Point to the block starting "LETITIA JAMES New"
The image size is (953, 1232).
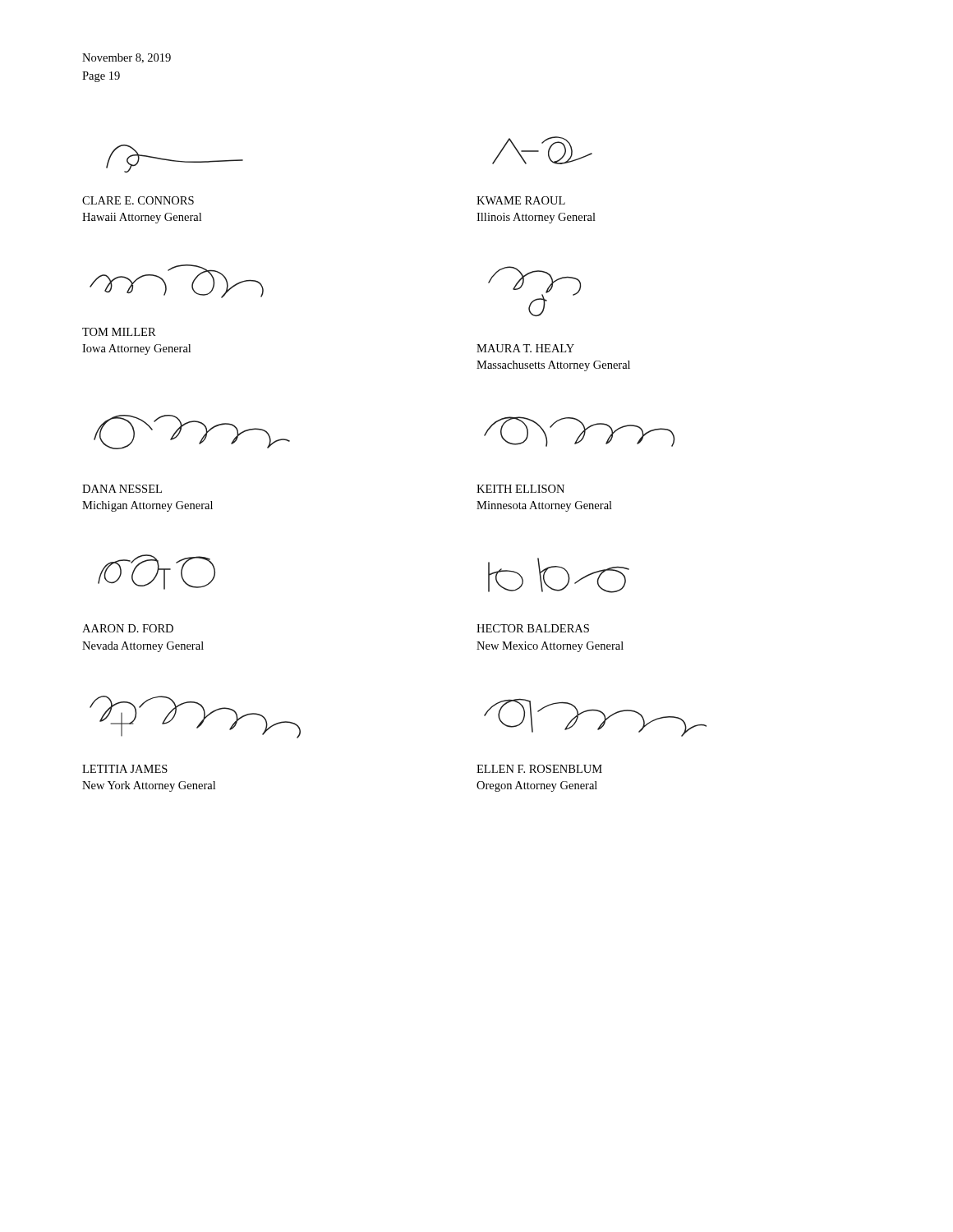click(x=149, y=777)
